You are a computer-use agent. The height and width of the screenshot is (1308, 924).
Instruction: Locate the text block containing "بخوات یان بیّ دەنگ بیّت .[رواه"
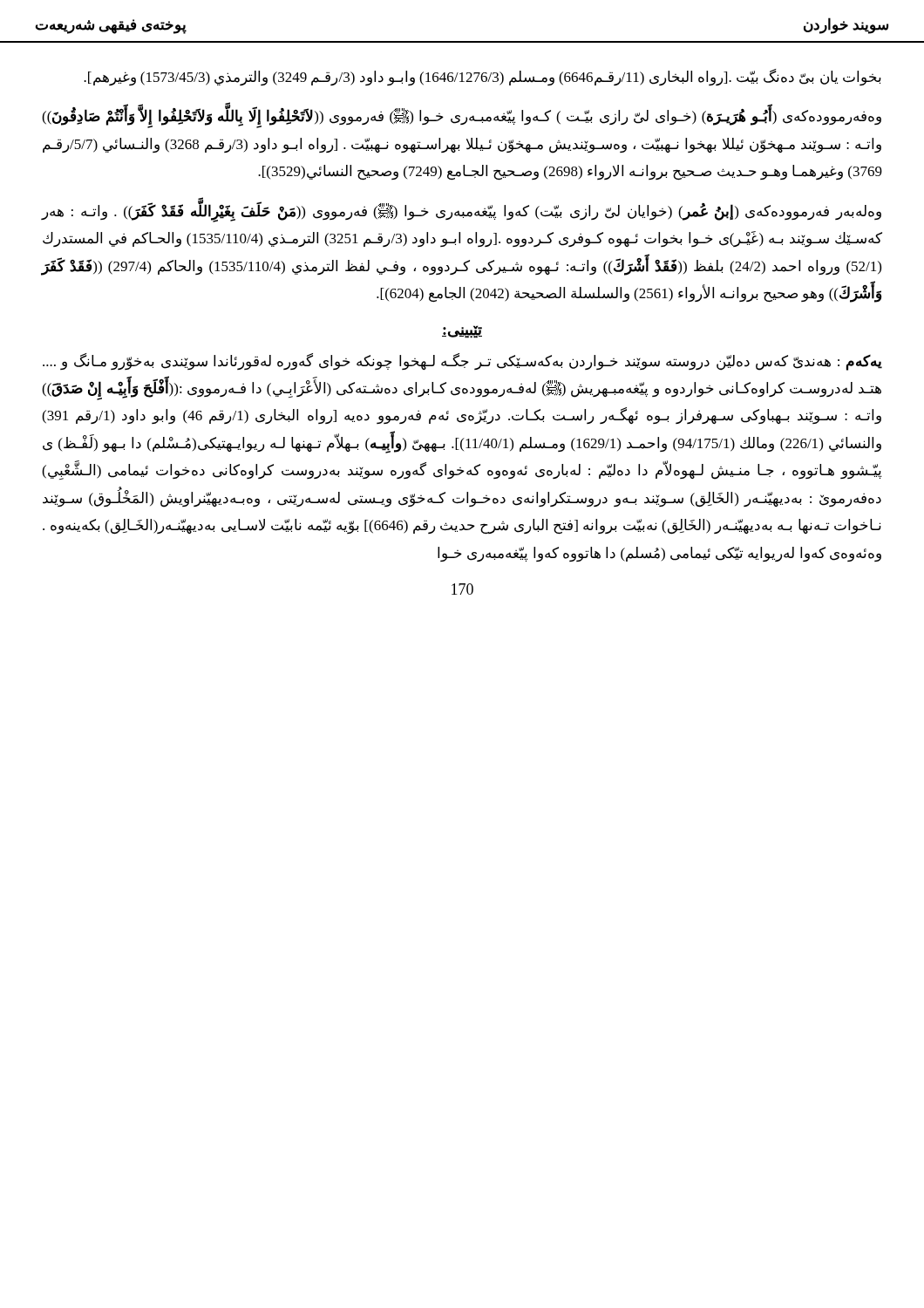pyautogui.click(x=483, y=77)
